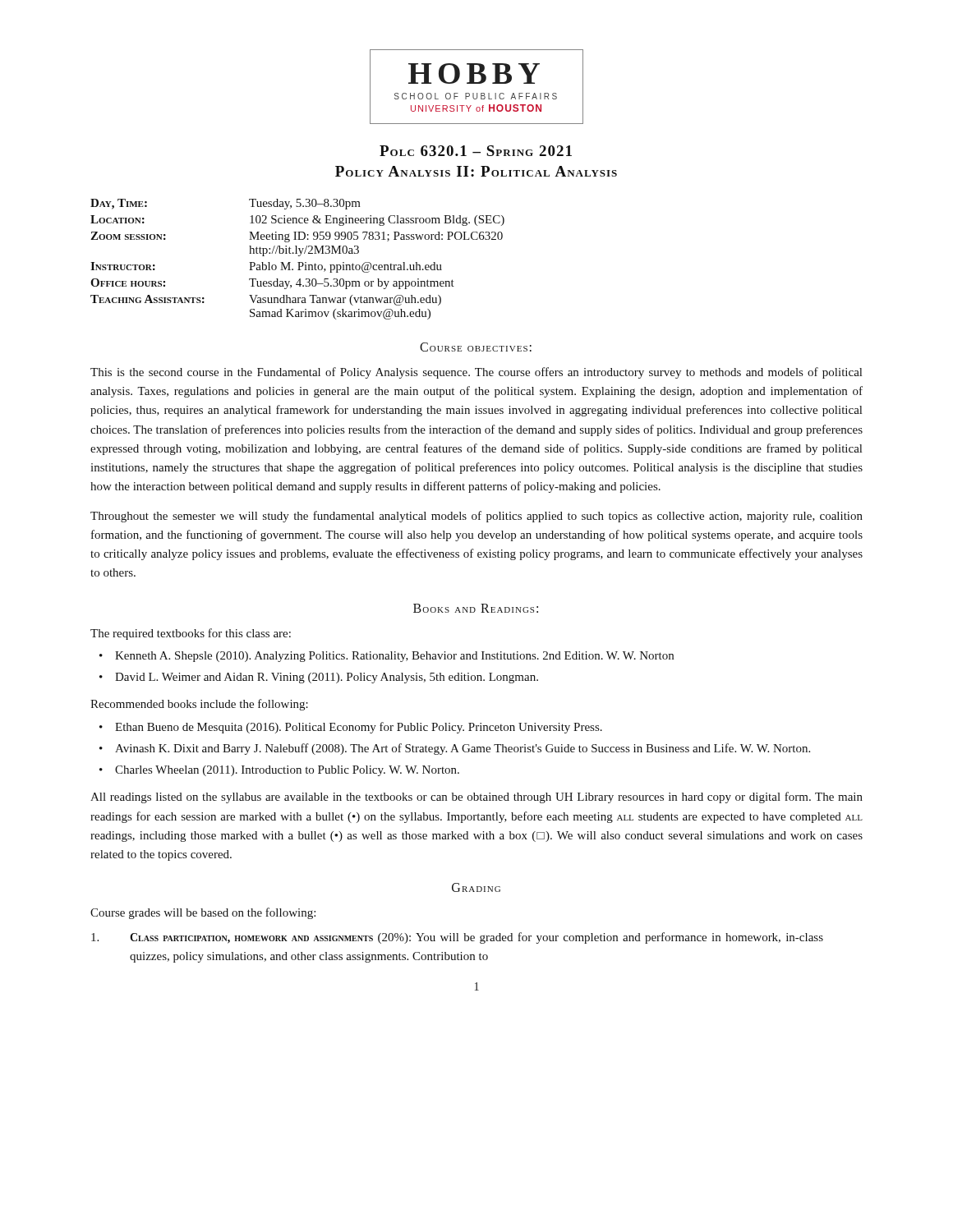Click on the text block with the text "Course grades will be based on"

[x=203, y=913]
